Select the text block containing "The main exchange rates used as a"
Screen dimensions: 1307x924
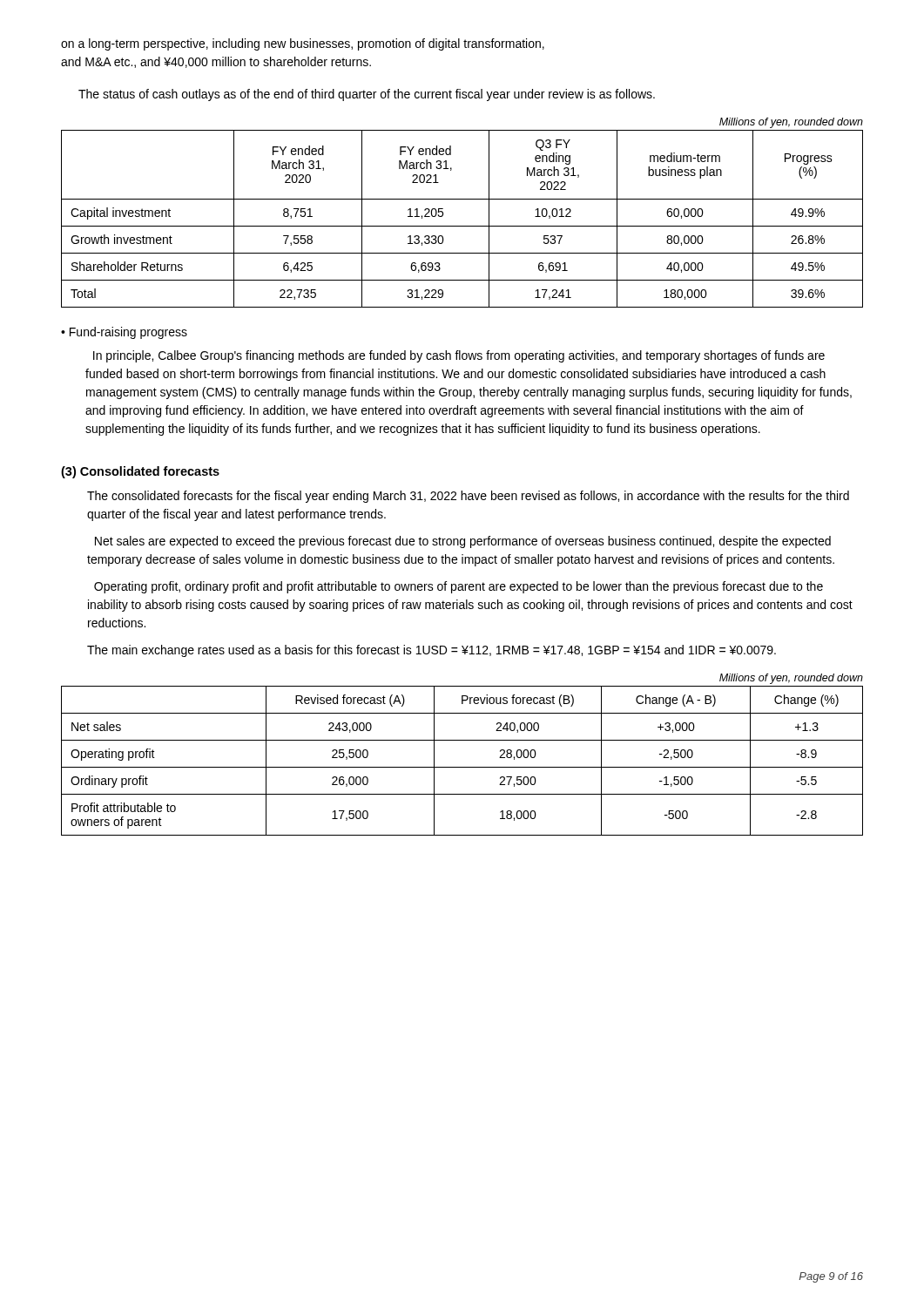point(432,650)
